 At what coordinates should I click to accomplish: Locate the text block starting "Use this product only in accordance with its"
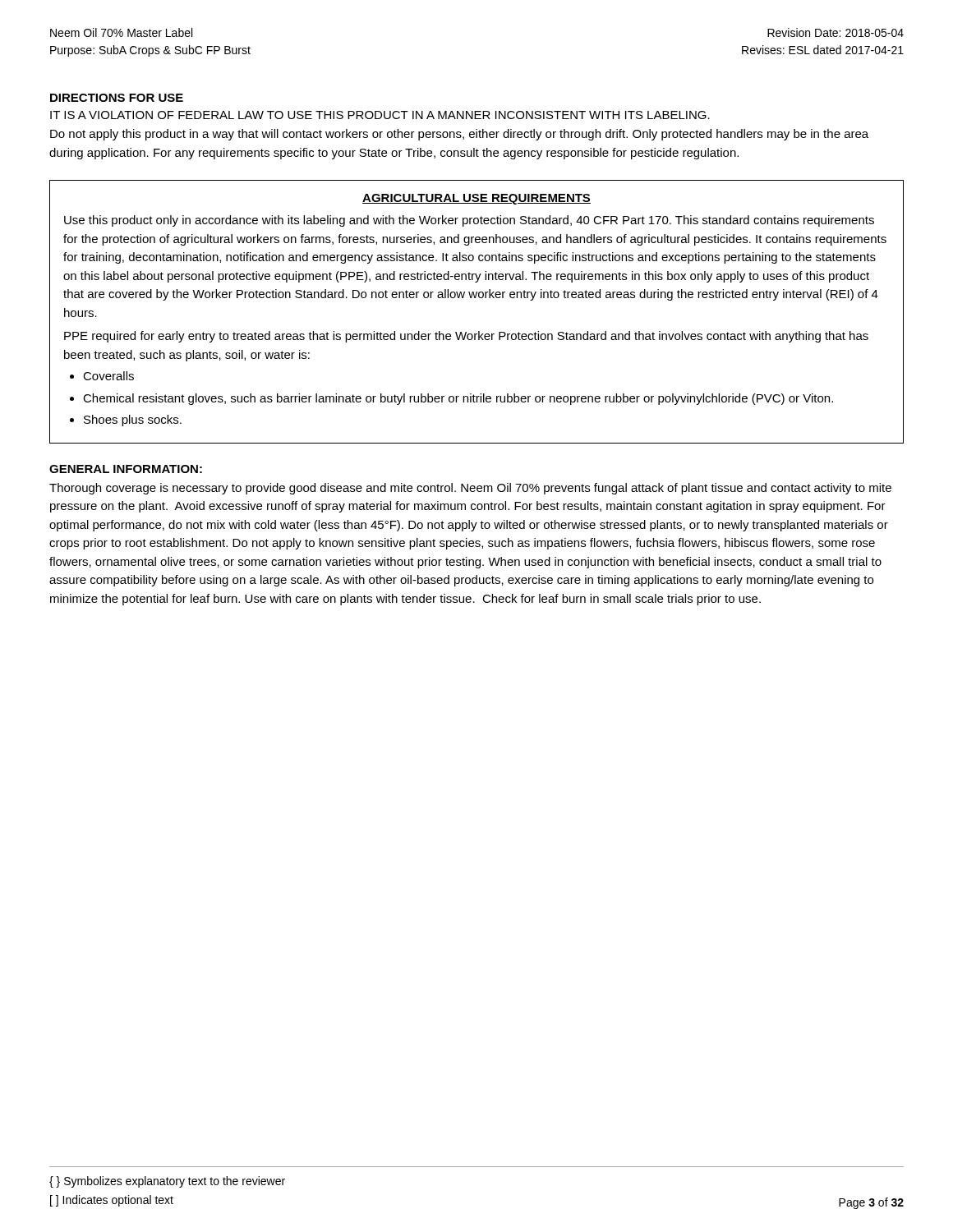tap(475, 266)
